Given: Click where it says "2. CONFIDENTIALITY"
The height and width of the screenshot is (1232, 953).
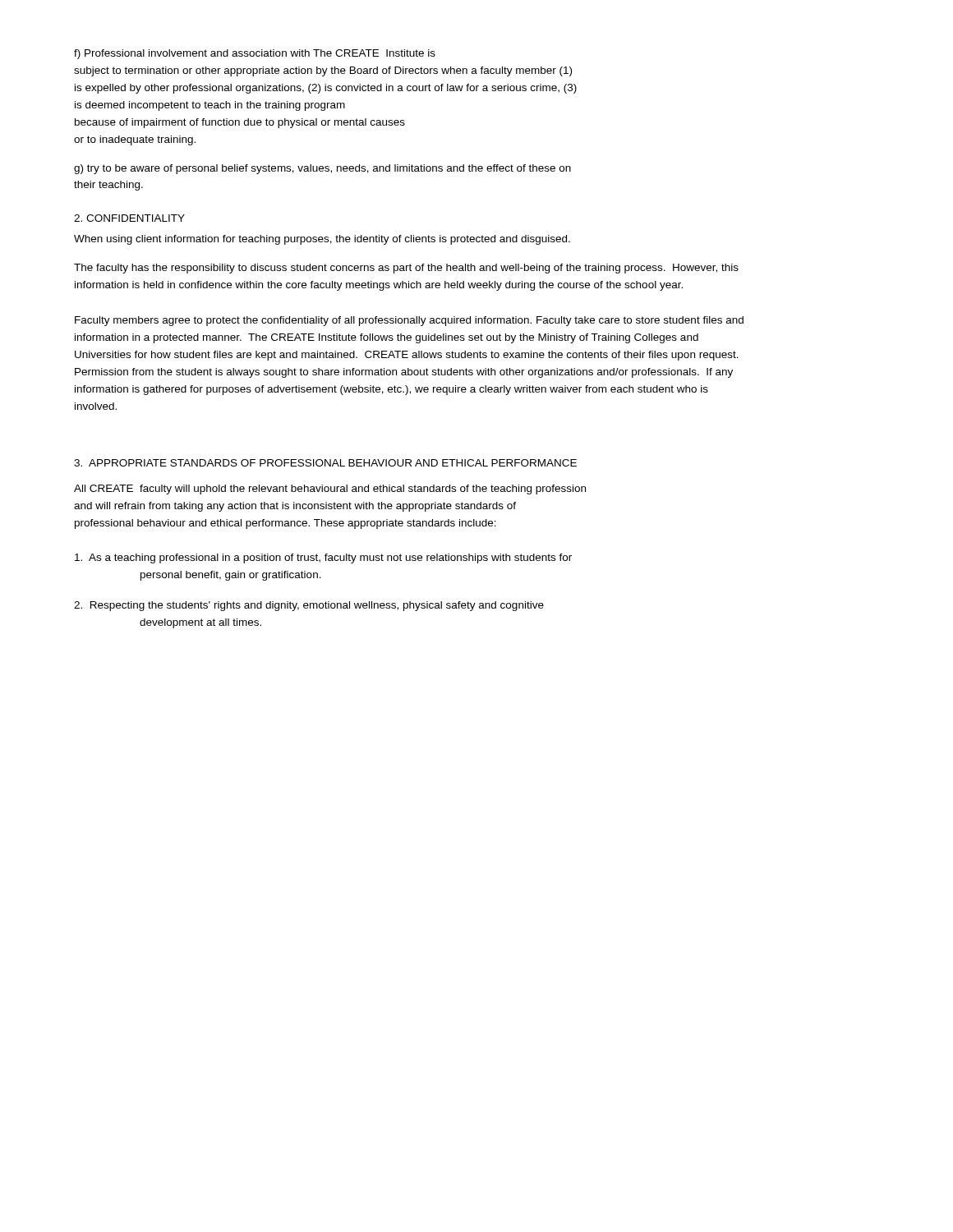Looking at the screenshot, I should (129, 218).
